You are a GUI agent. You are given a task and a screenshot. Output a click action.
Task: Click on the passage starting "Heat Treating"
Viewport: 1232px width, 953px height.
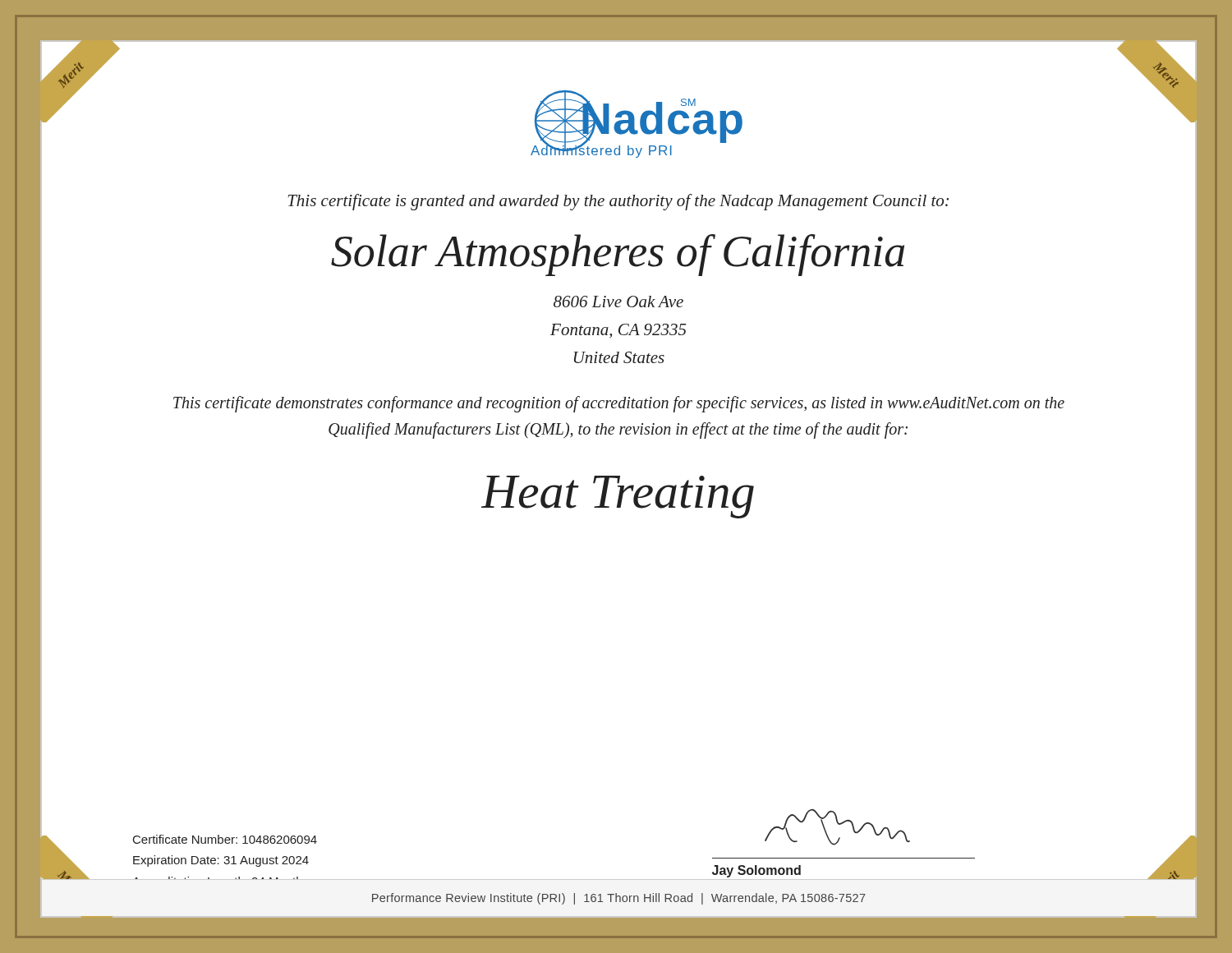pyautogui.click(x=618, y=491)
